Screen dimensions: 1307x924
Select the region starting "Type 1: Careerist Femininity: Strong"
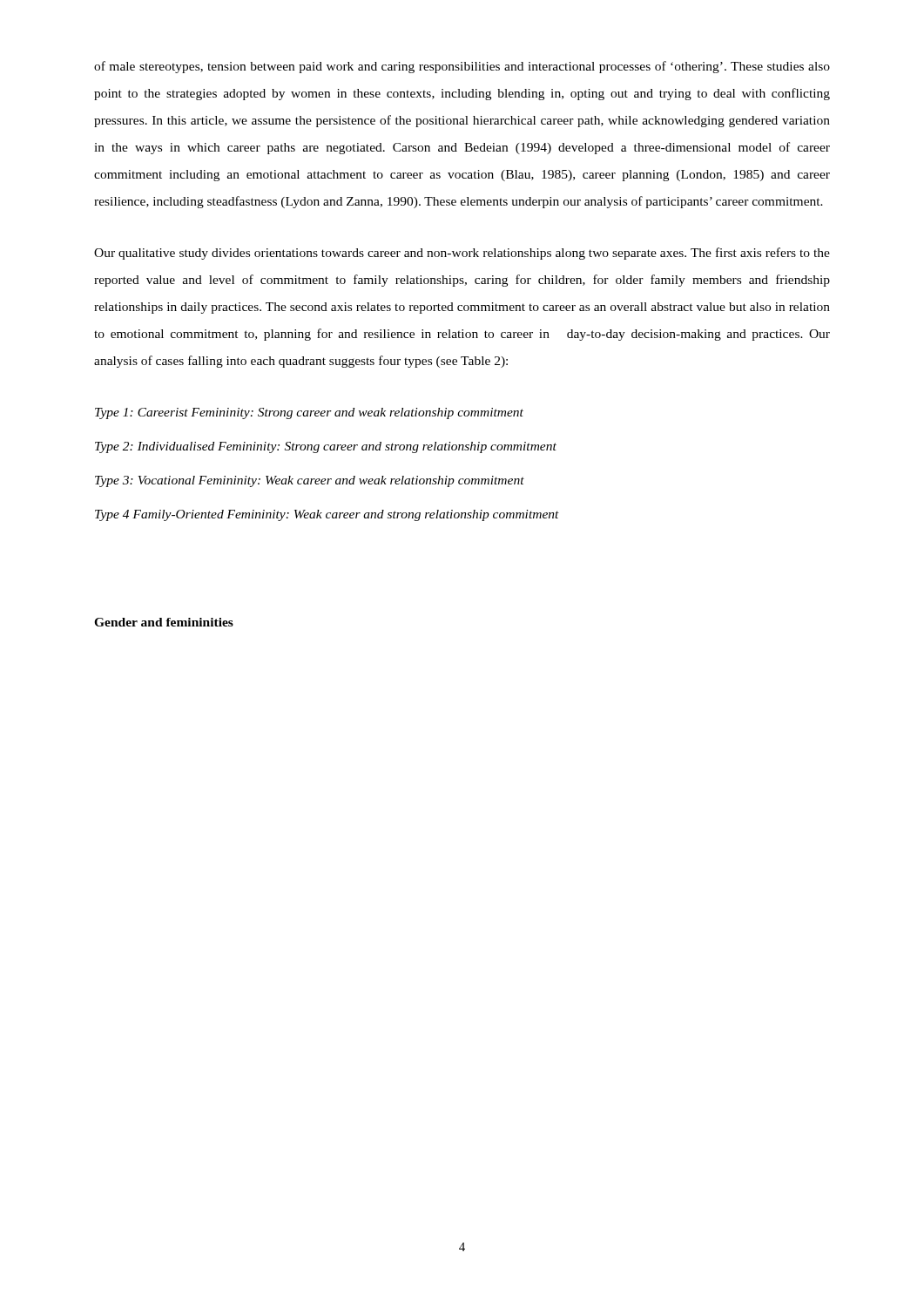click(x=309, y=412)
